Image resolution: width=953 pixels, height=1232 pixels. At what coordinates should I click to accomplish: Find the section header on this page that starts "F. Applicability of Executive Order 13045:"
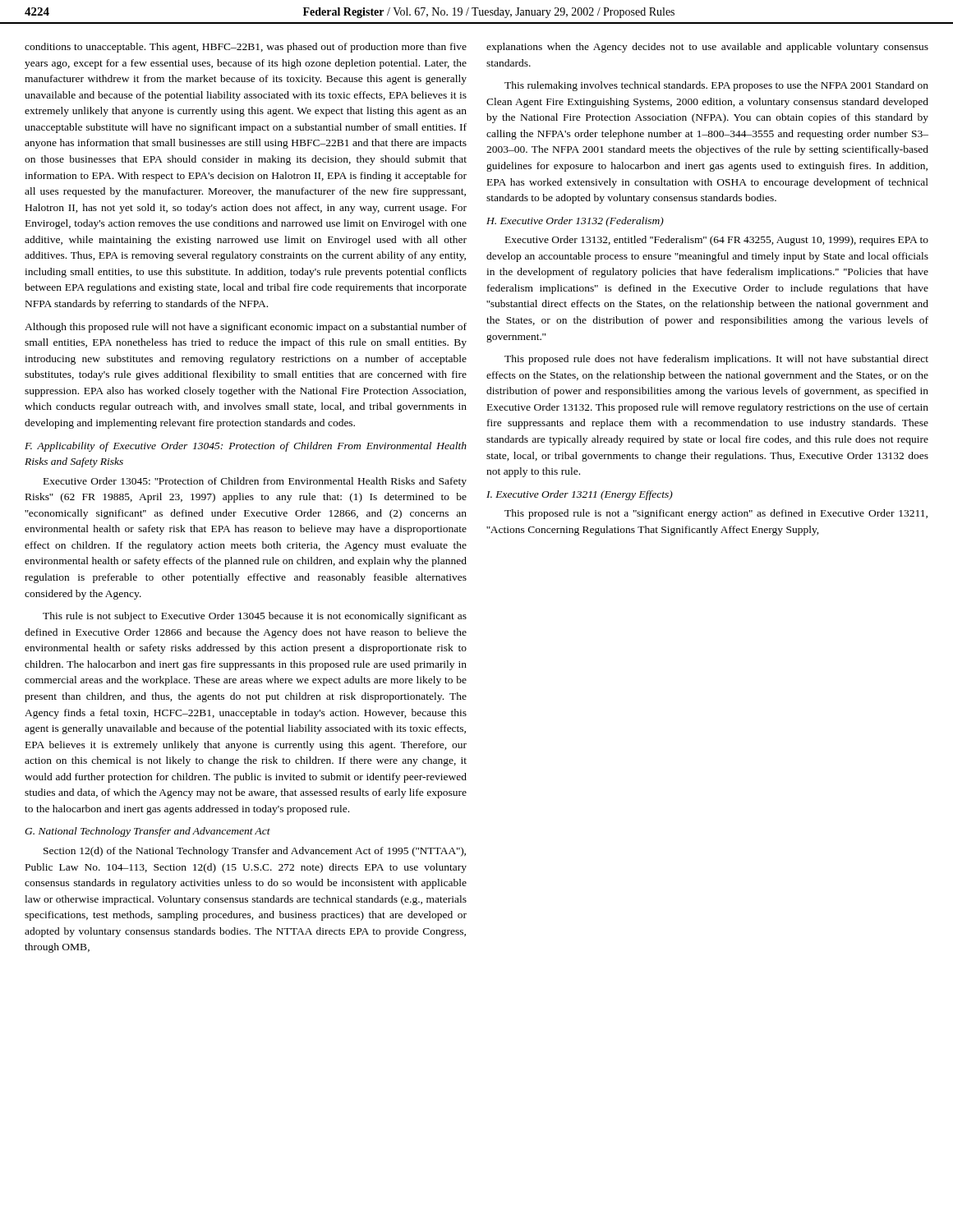tap(246, 453)
